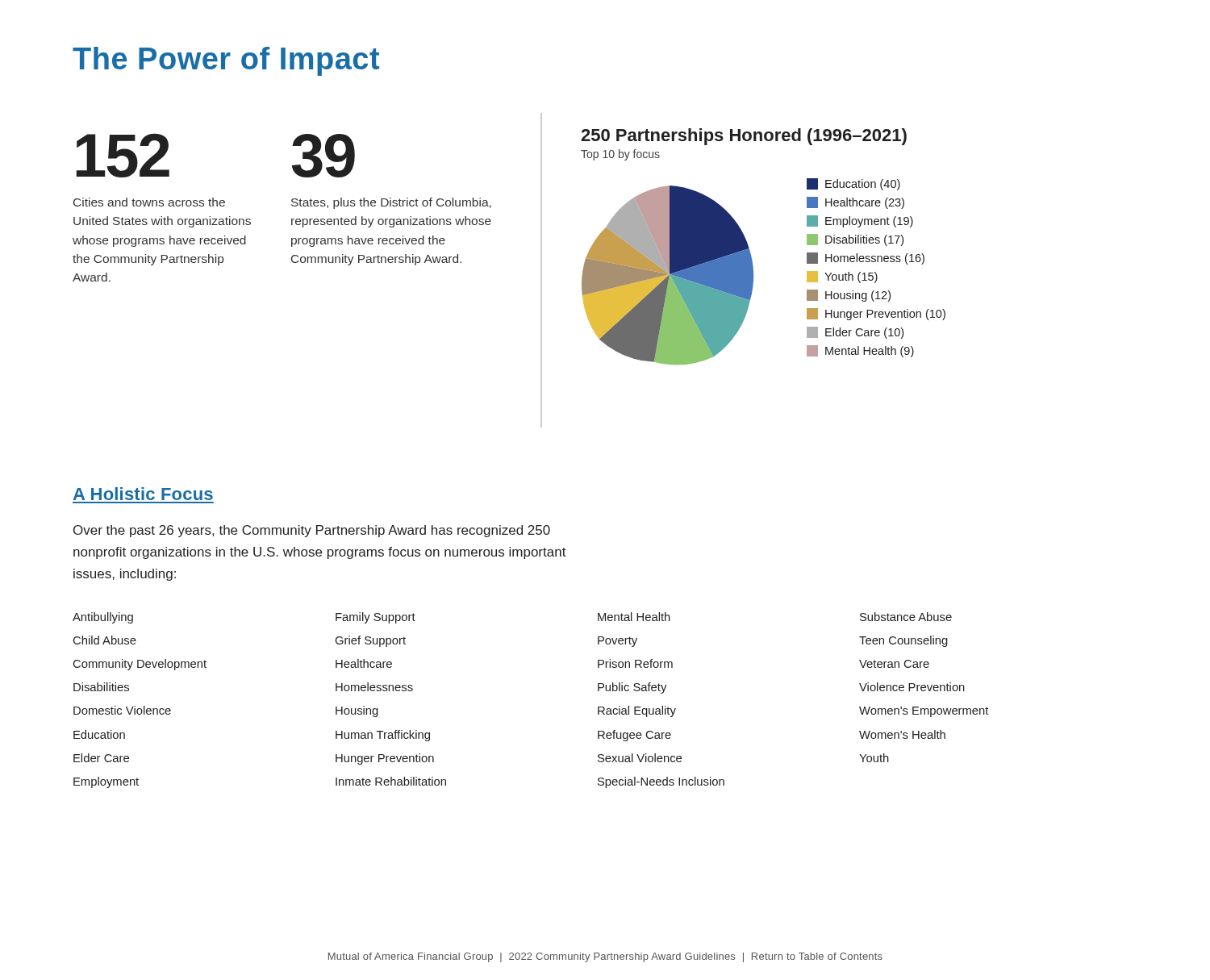Find the passage starting "Domestic Violence"
1210x980 pixels.
[x=122, y=711]
